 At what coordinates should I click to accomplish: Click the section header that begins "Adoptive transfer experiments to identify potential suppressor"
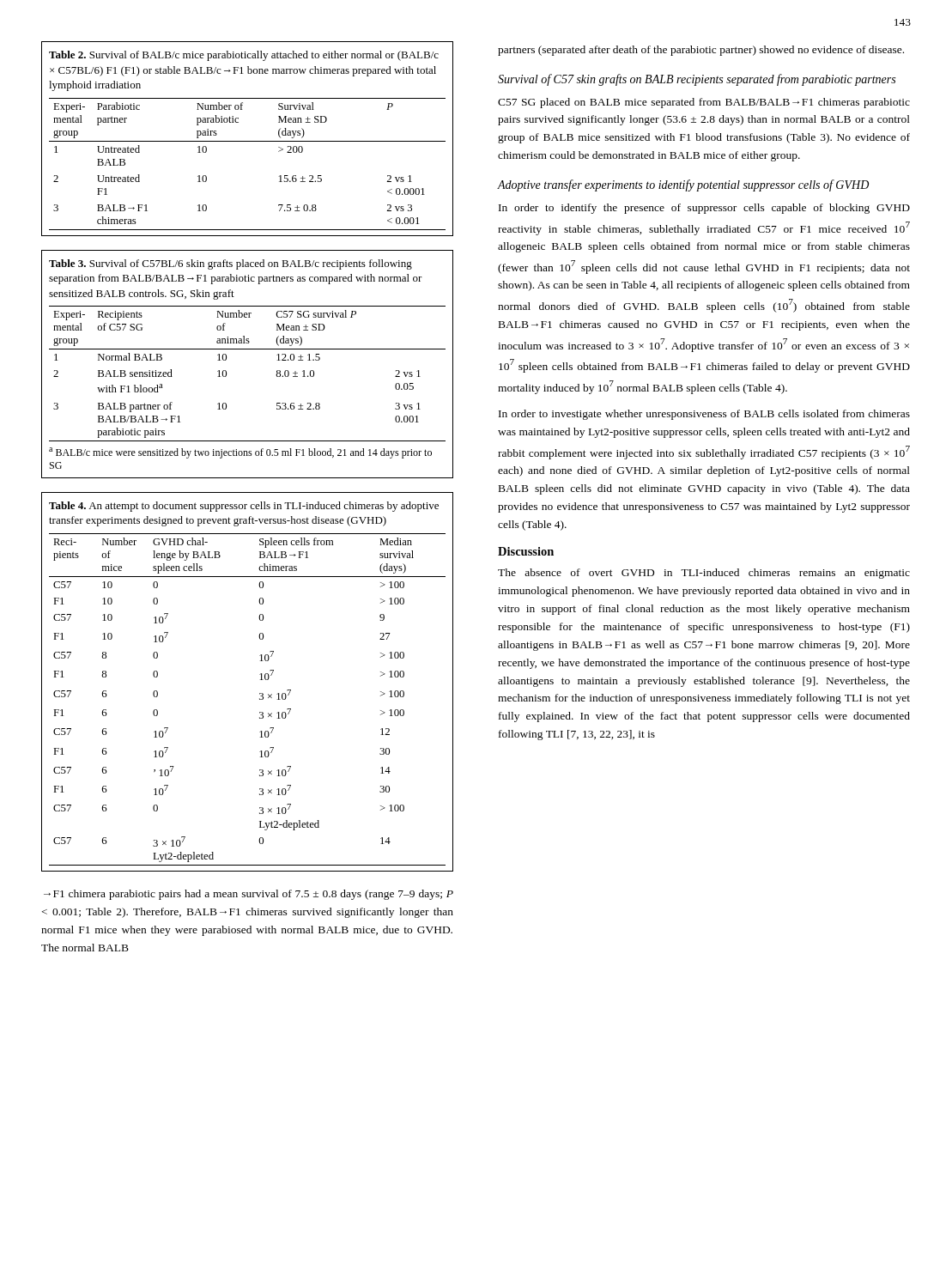point(683,185)
